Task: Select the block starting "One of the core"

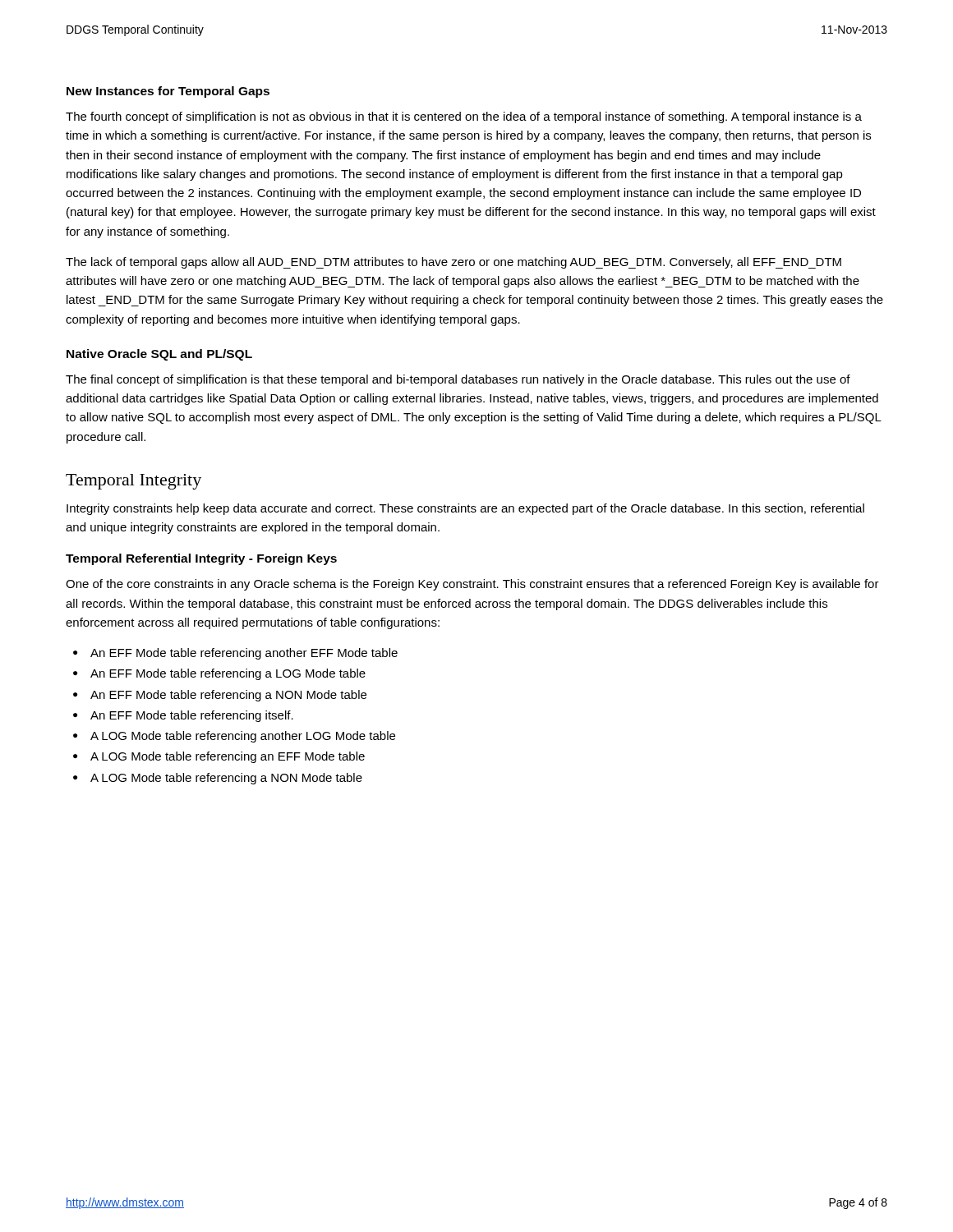Action: pyautogui.click(x=472, y=603)
